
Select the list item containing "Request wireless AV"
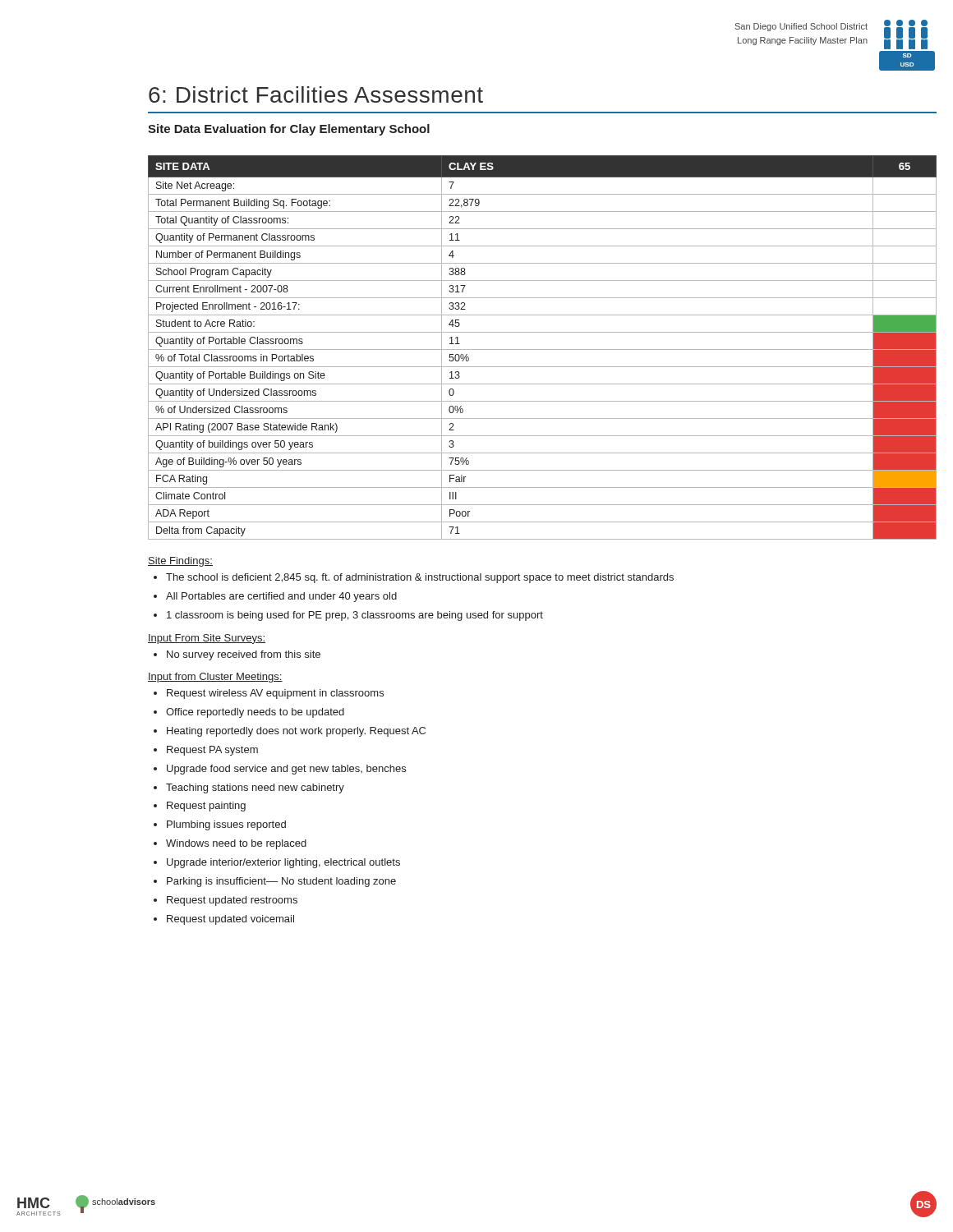coord(275,693)
